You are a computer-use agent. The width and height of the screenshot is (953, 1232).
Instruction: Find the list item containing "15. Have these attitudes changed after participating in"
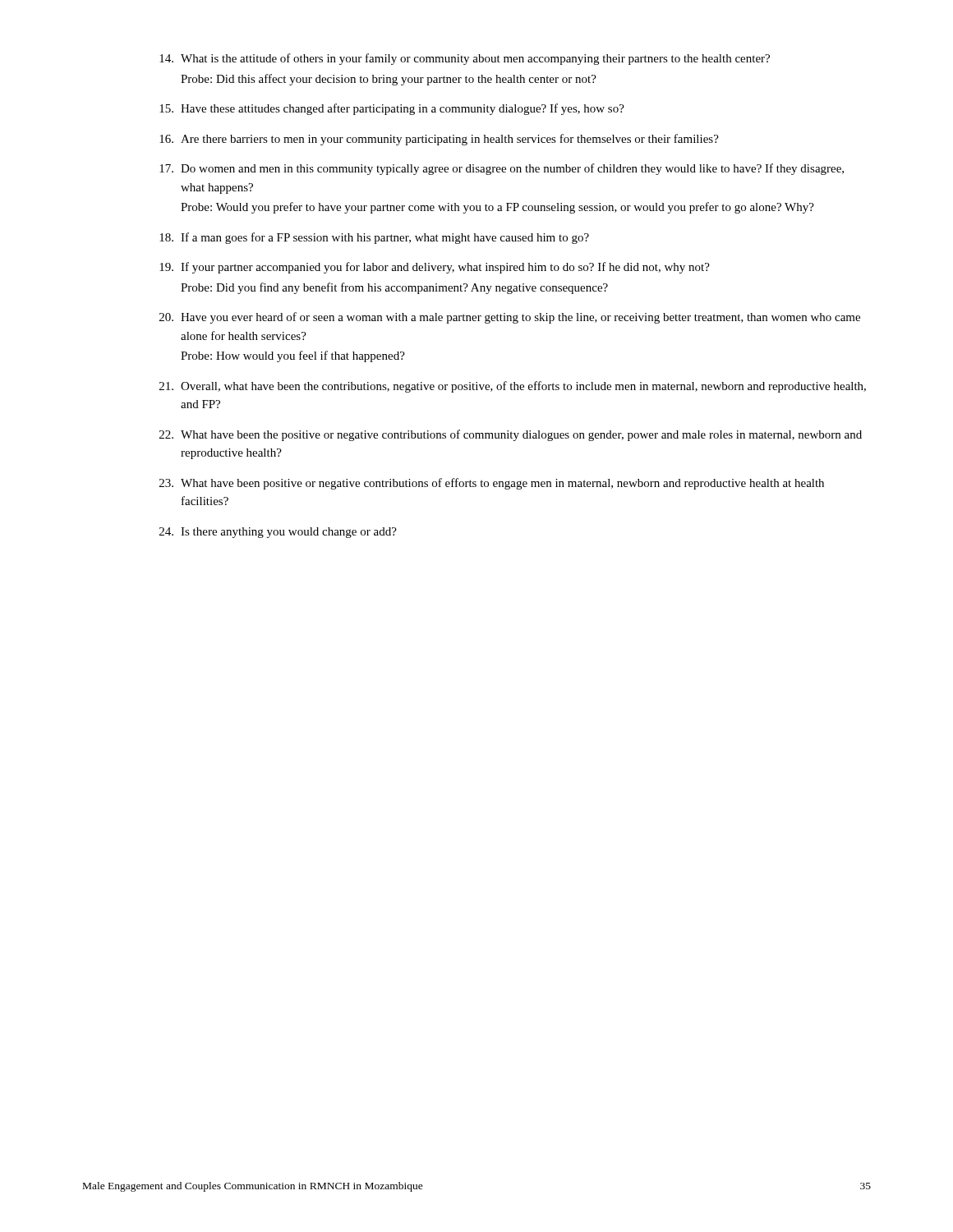point(501,109)
